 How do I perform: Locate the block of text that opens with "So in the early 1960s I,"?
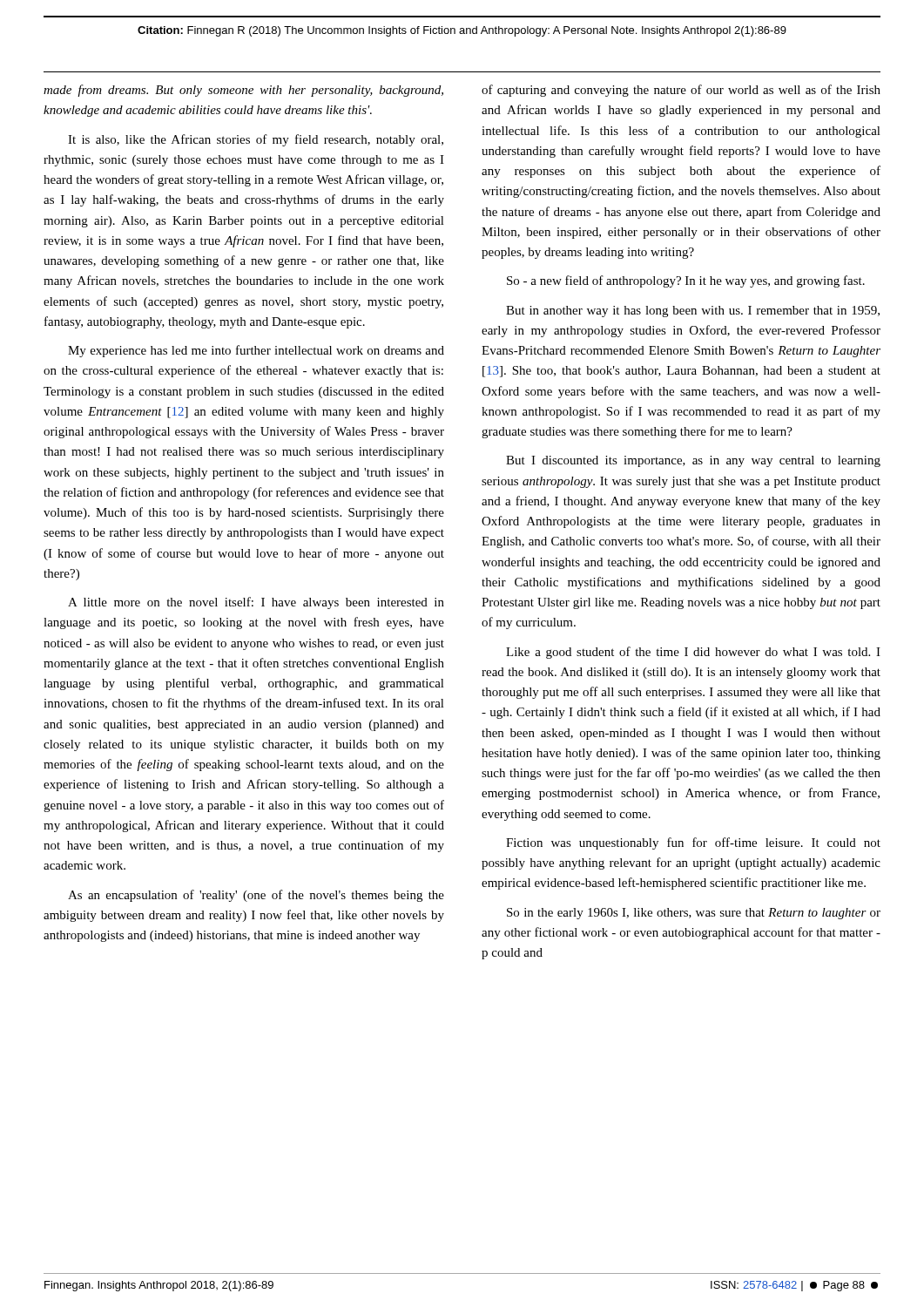(681, 933)
